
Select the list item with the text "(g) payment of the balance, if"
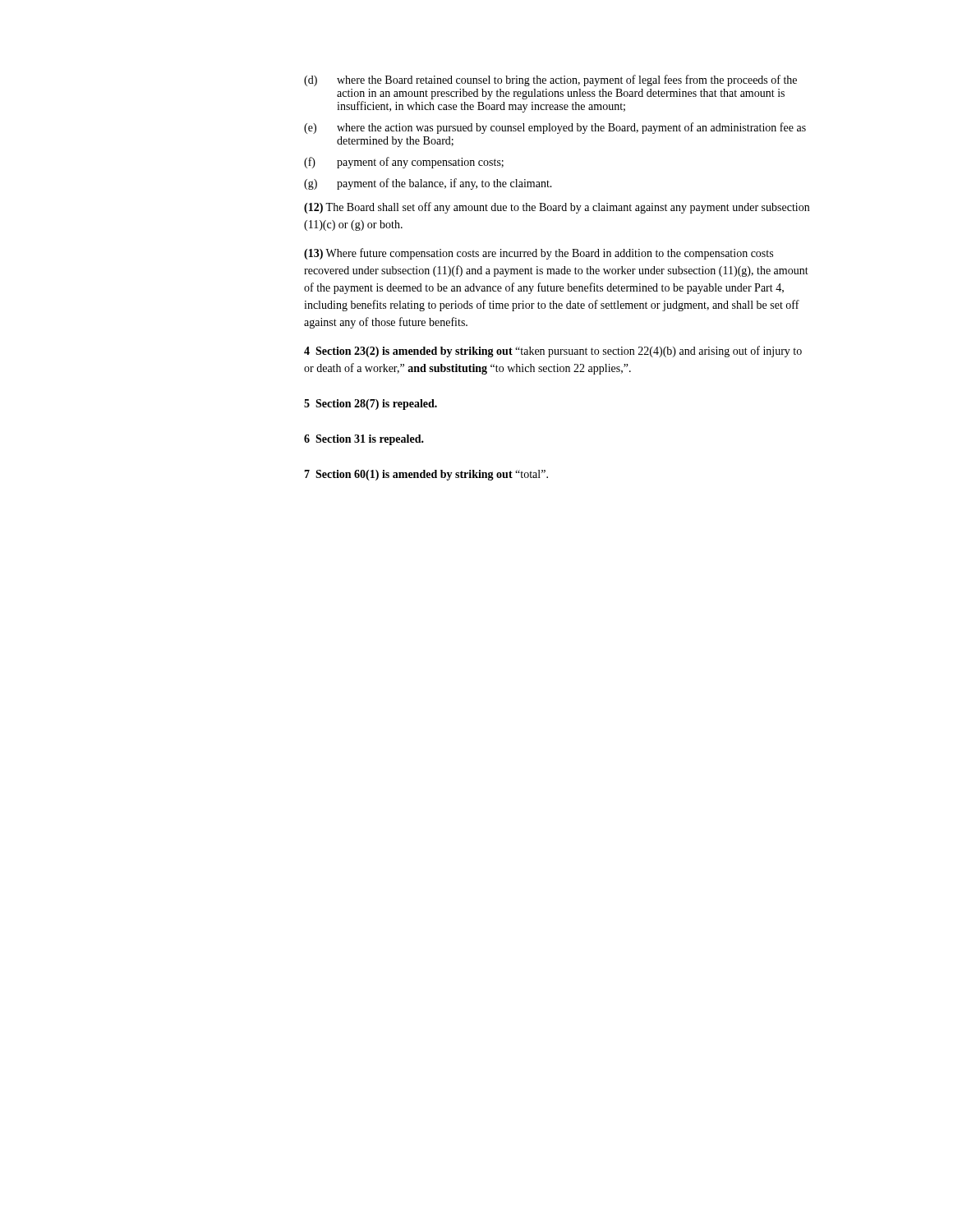click(x=559, y=184)
